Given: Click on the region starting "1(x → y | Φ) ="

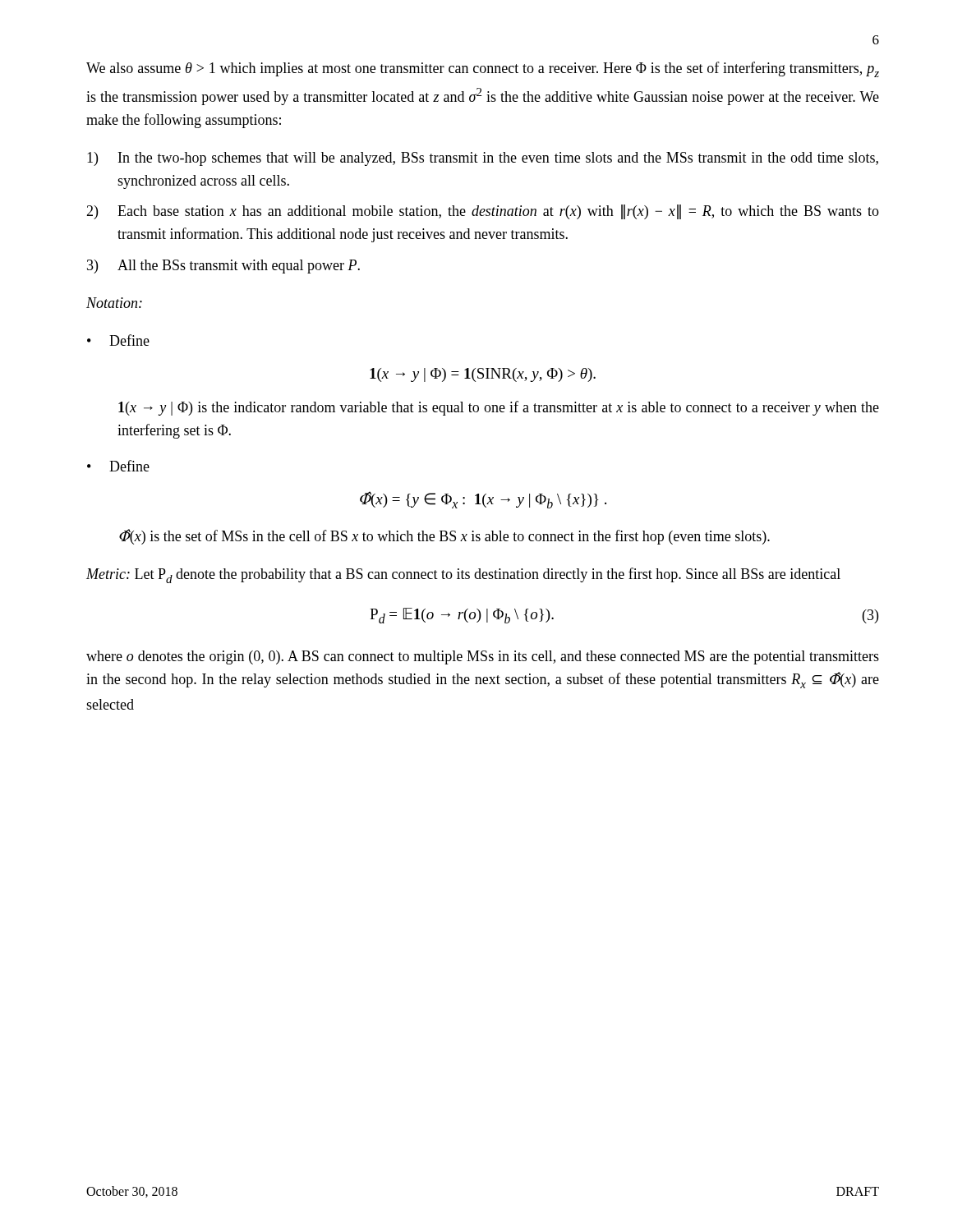Looking at the screenshot, I should 483,373.
